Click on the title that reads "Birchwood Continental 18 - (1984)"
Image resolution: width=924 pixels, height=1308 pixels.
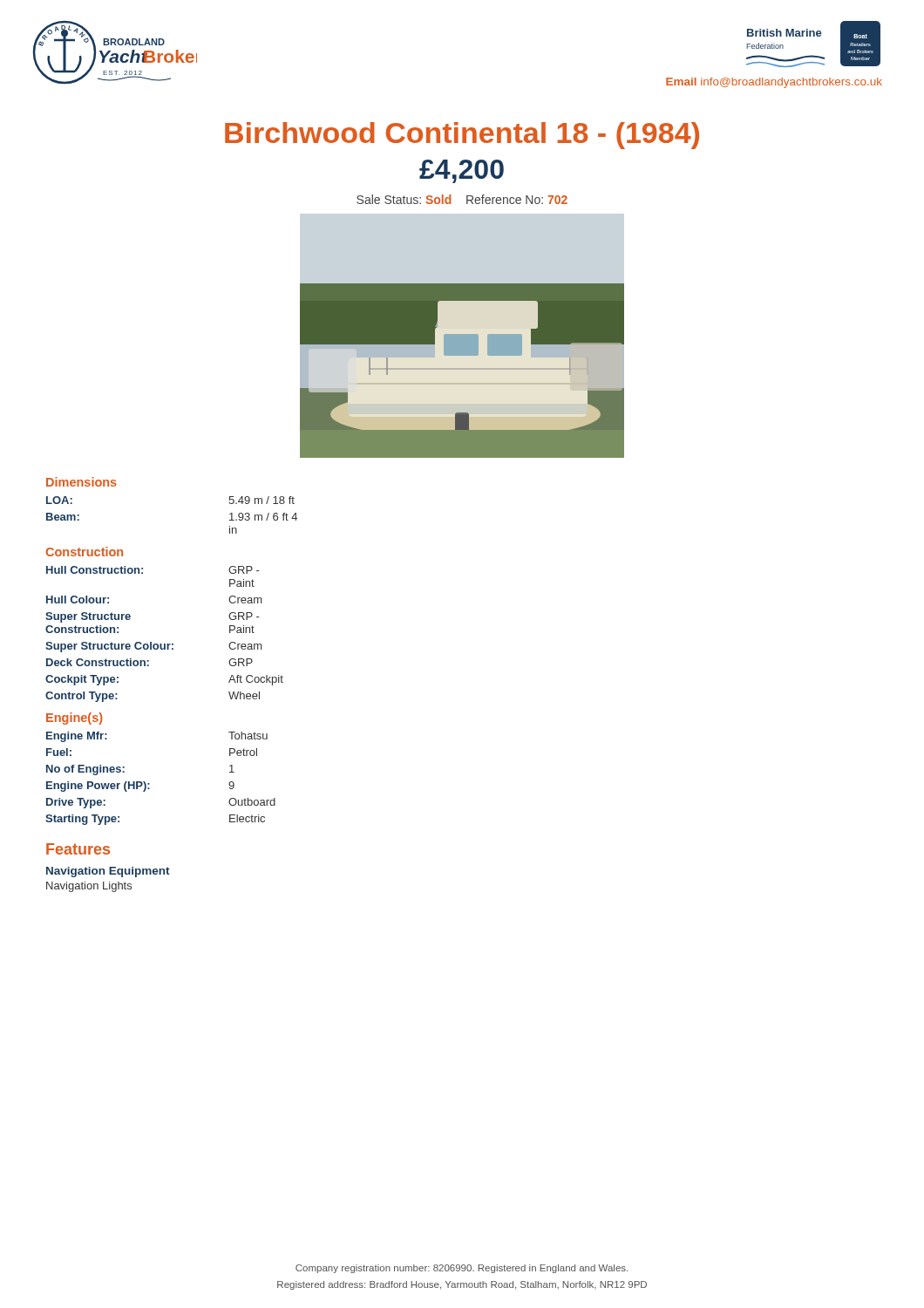click(x=462, y=133)
